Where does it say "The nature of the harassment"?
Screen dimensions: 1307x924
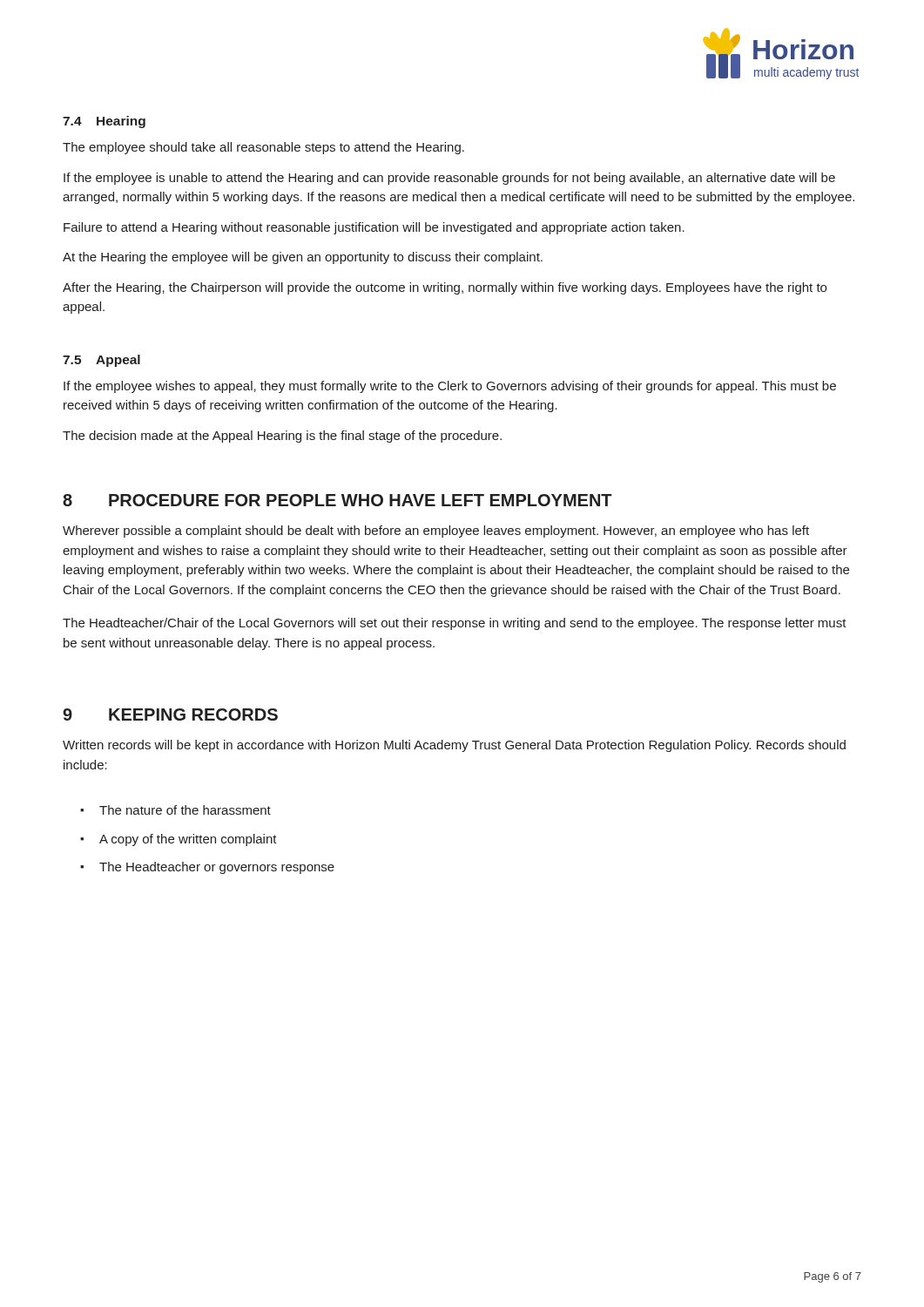tap(185, 810)
